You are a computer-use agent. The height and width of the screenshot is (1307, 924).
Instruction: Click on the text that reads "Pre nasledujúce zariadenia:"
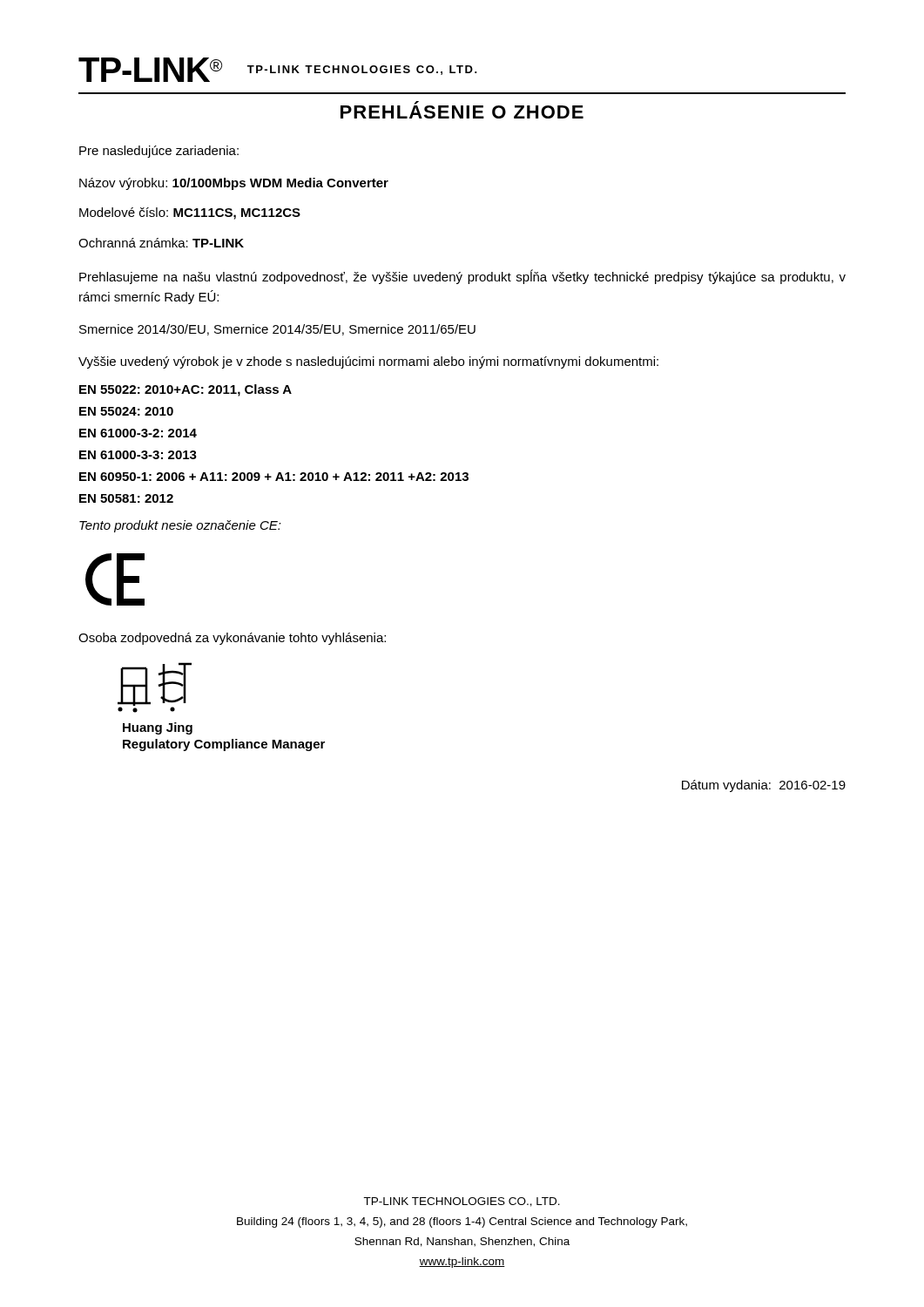pyautogui.click(x=159, y=150)
